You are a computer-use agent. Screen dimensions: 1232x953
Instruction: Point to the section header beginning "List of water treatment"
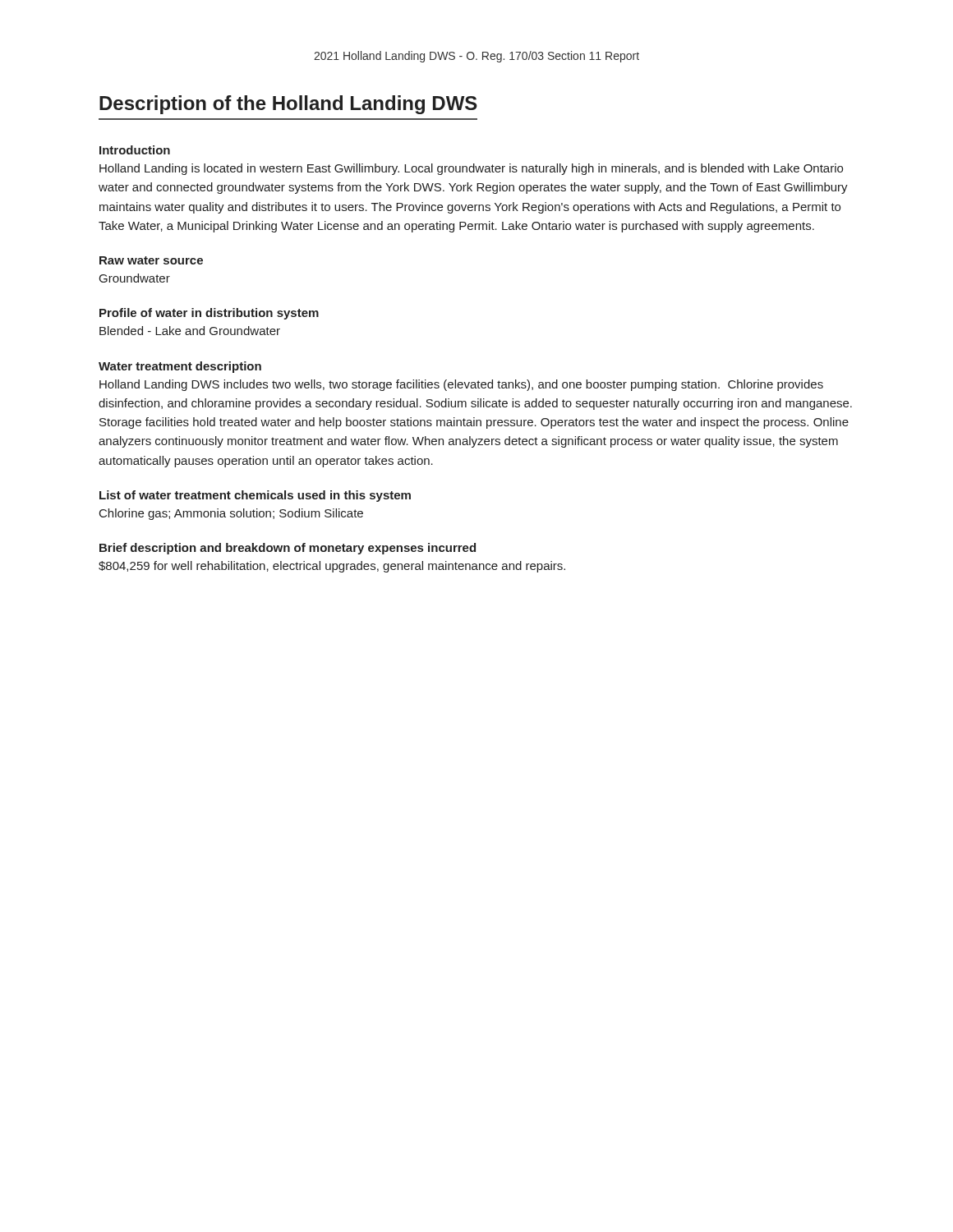coord(255,495)
